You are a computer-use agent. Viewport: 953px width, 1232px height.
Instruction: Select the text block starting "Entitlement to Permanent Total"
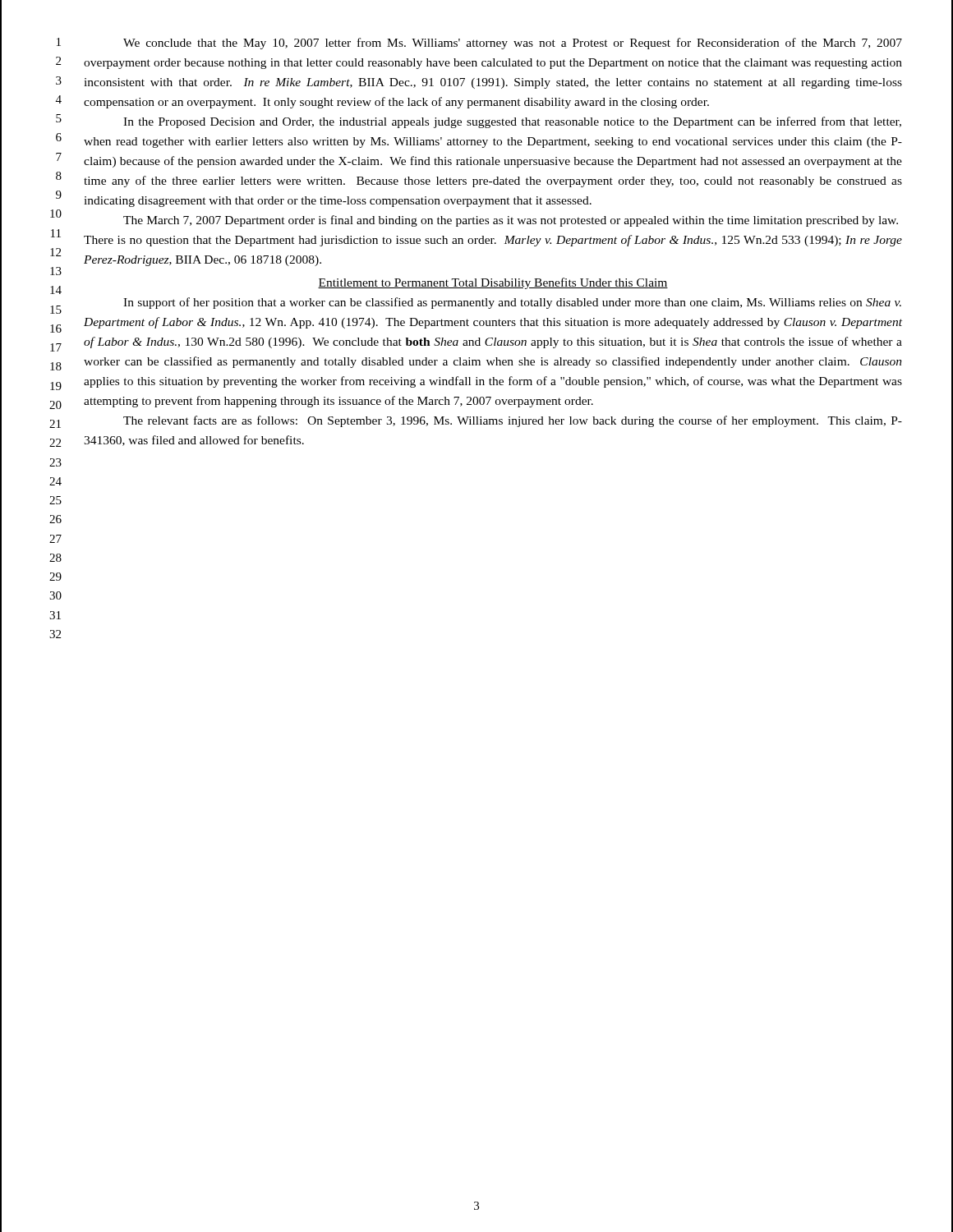coord(493,282)
